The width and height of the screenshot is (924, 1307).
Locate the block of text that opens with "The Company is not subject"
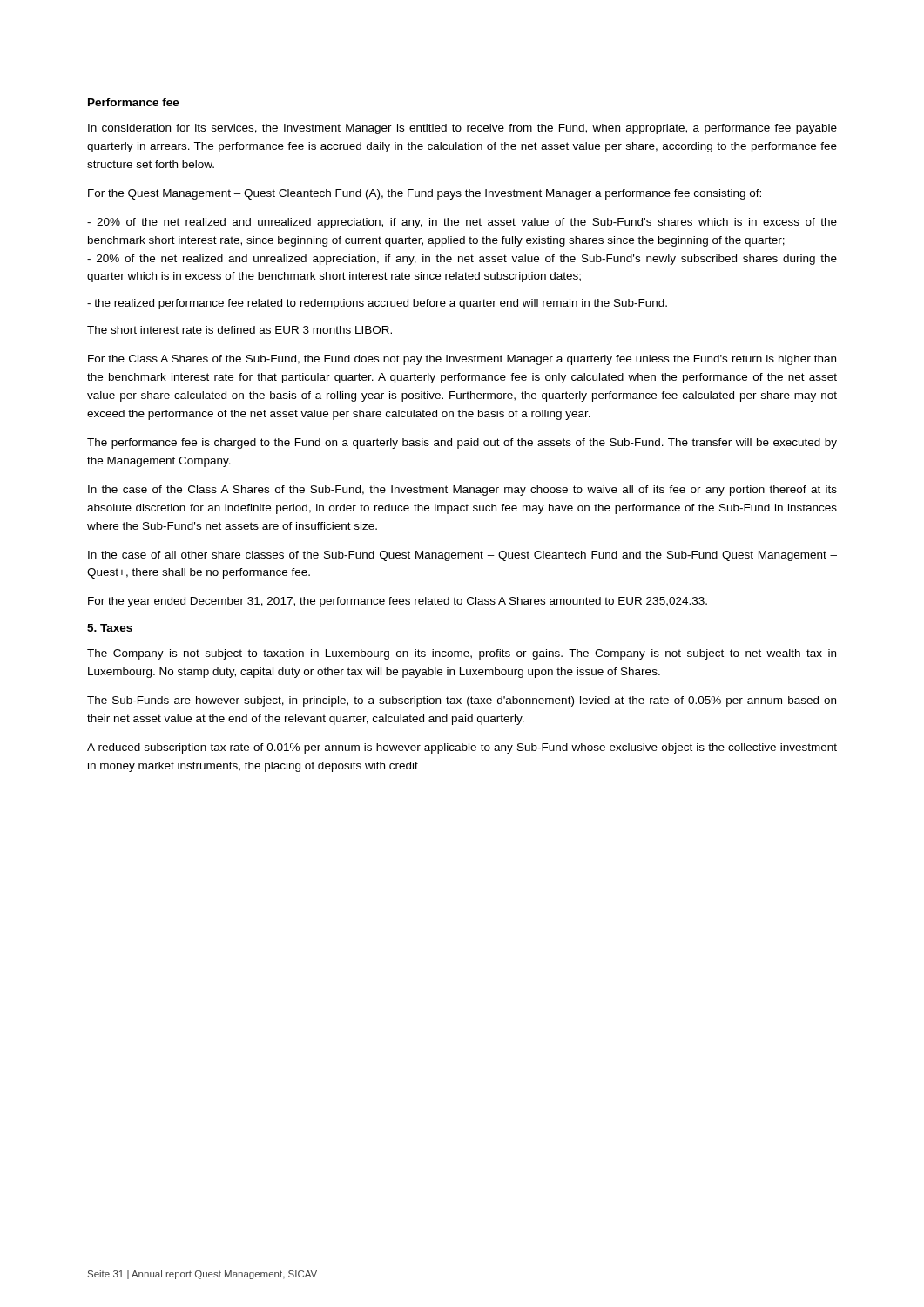(462, 662)
